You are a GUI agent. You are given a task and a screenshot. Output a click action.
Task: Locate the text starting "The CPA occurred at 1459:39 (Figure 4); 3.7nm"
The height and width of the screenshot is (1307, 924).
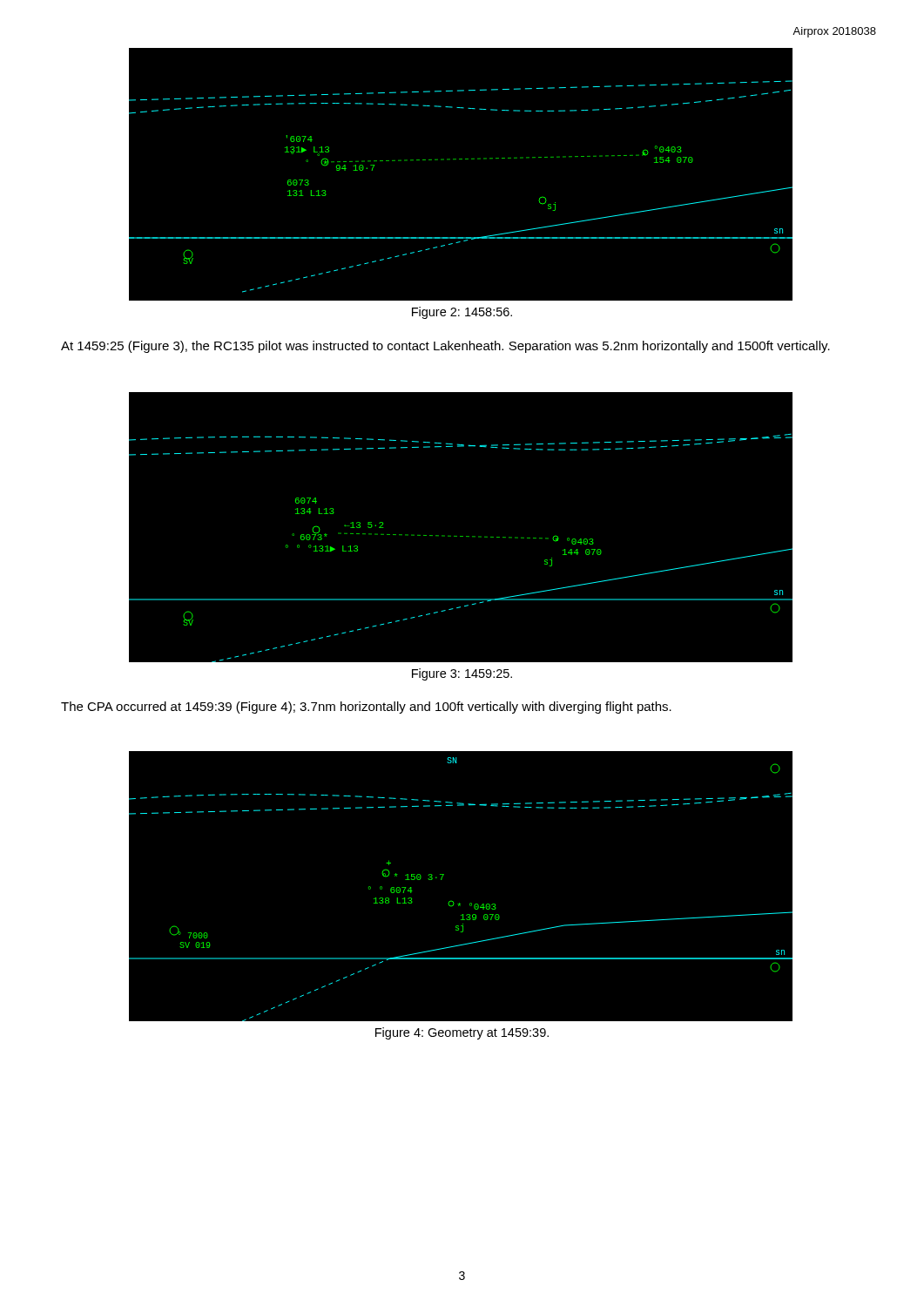(462, 706)
